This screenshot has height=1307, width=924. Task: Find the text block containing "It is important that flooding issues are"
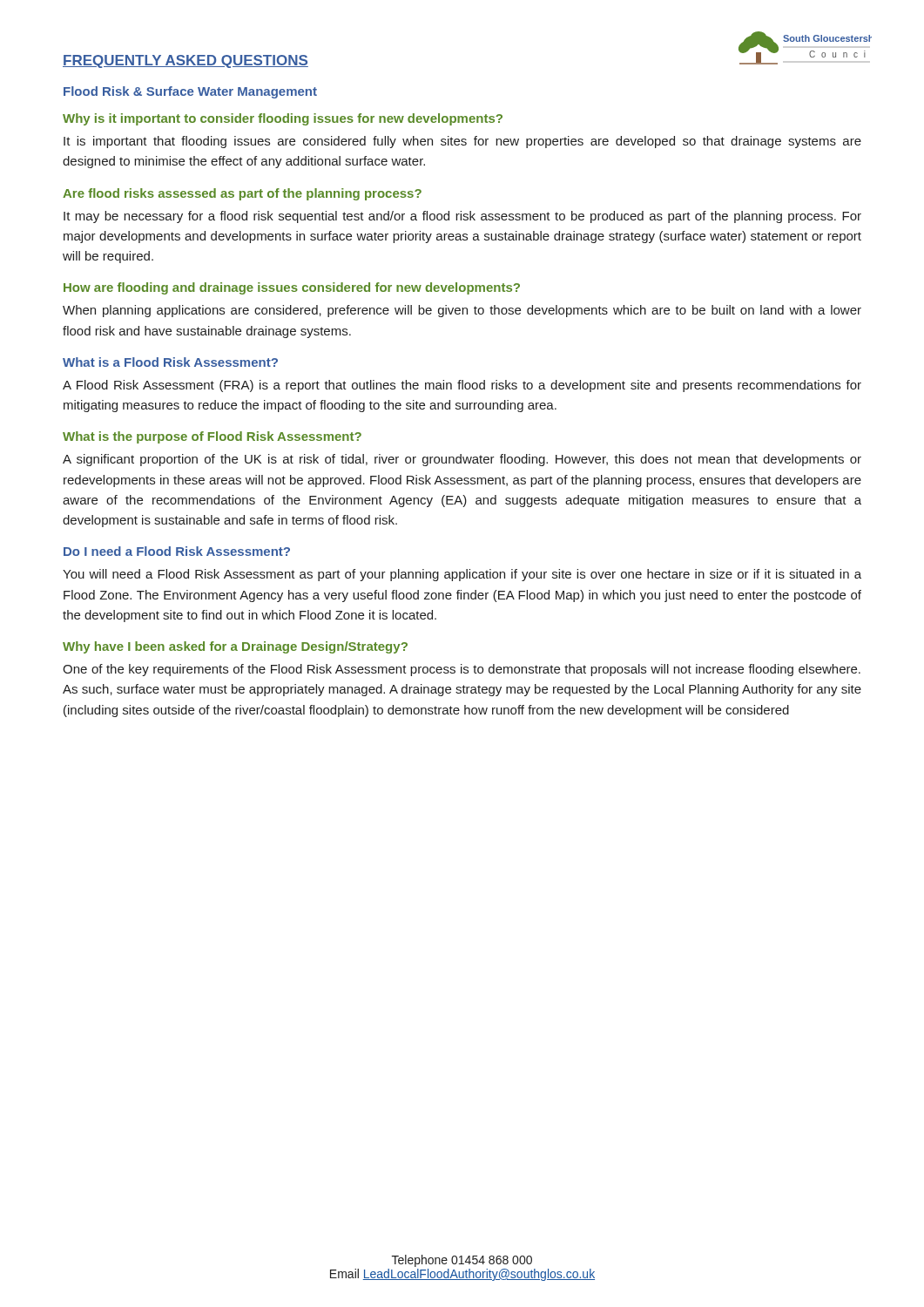coord(462,151)
